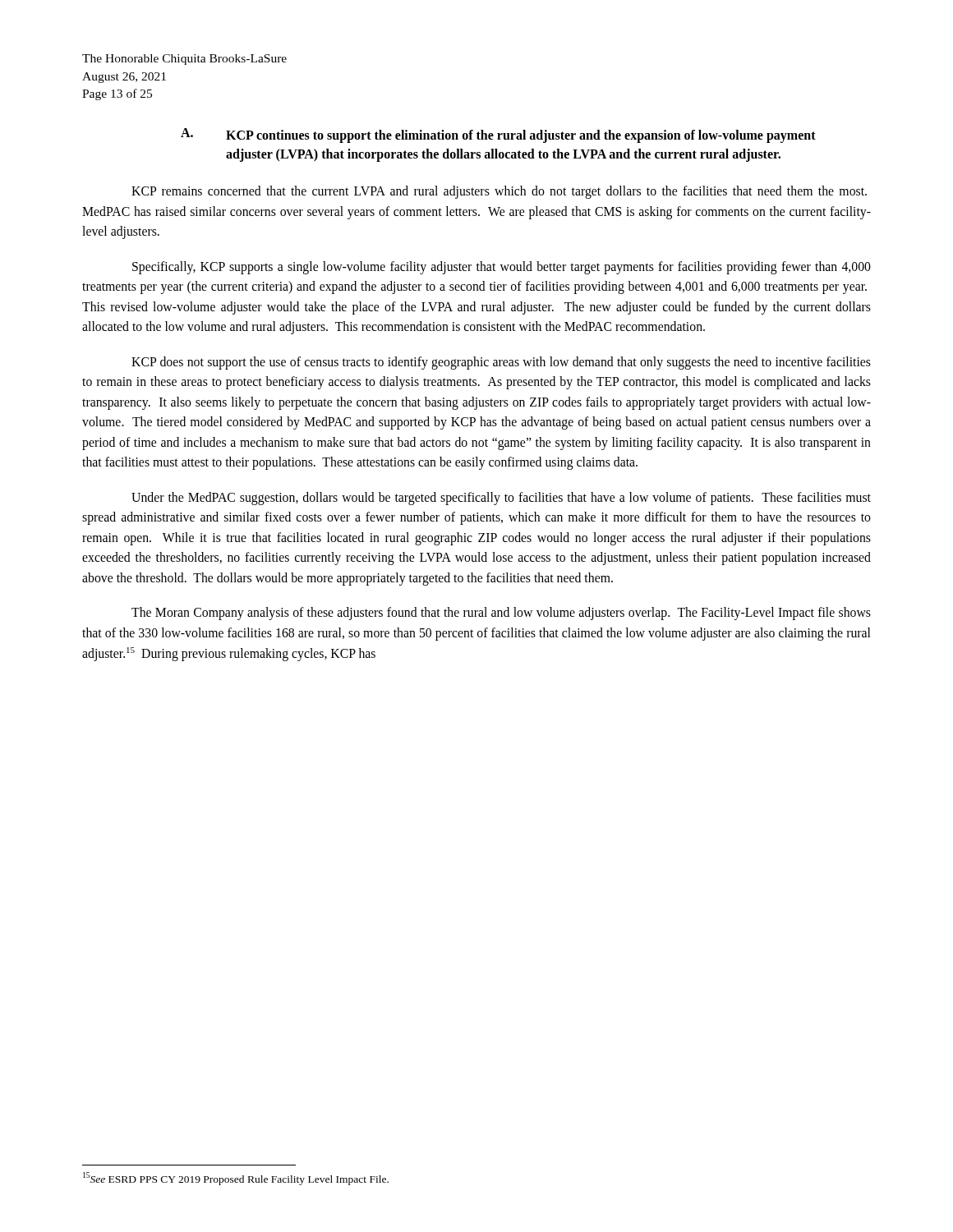
Task: Point to the section header beginning "A.KCP continues to support the elimination of"
Action: 516,145
